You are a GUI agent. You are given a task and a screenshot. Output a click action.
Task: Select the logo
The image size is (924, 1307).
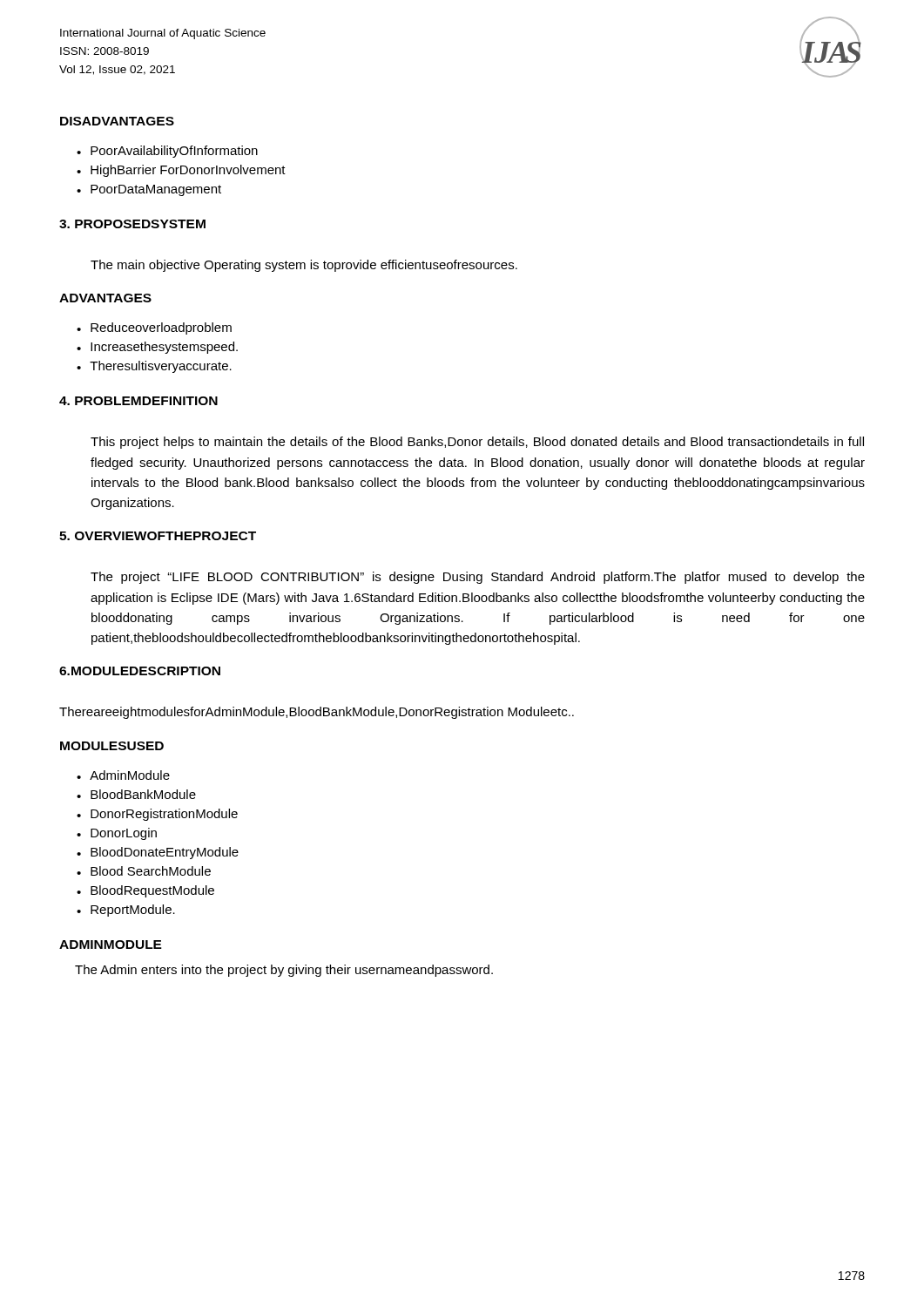(830, 47)
